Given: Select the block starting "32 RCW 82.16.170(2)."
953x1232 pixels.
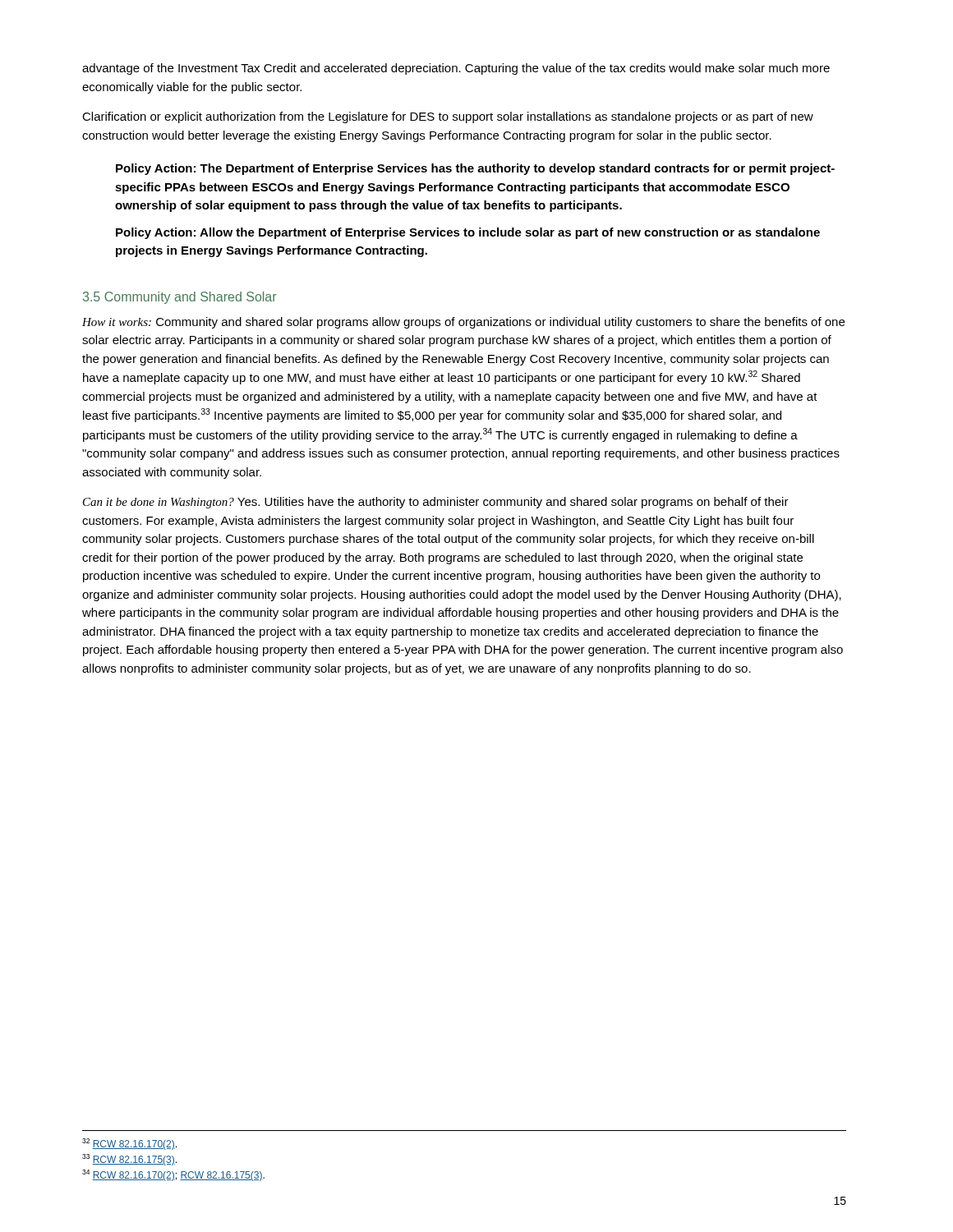Looking at the screenshot, I should (130, 1143).
